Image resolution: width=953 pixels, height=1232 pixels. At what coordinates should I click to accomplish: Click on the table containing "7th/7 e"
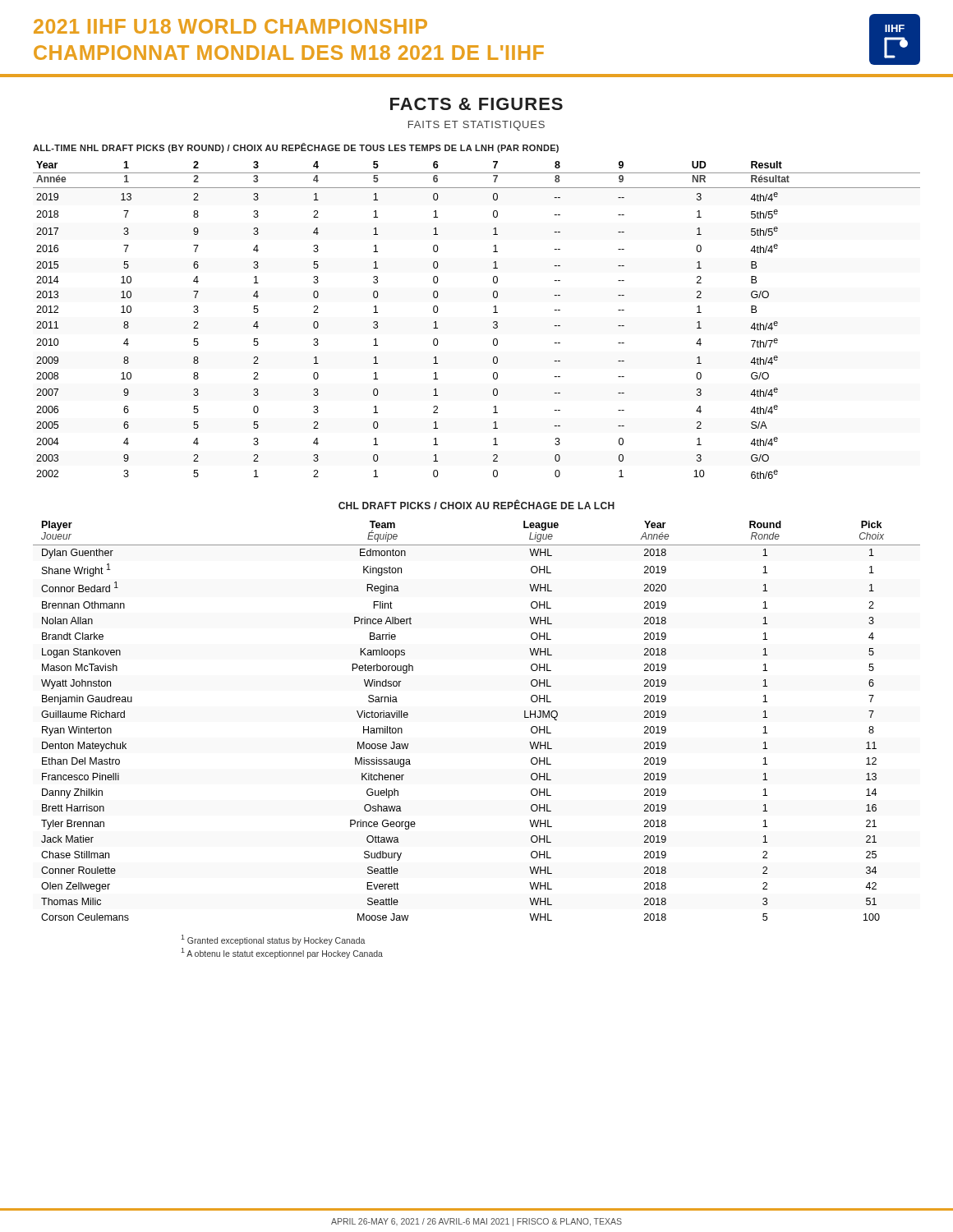click(476, 320)
